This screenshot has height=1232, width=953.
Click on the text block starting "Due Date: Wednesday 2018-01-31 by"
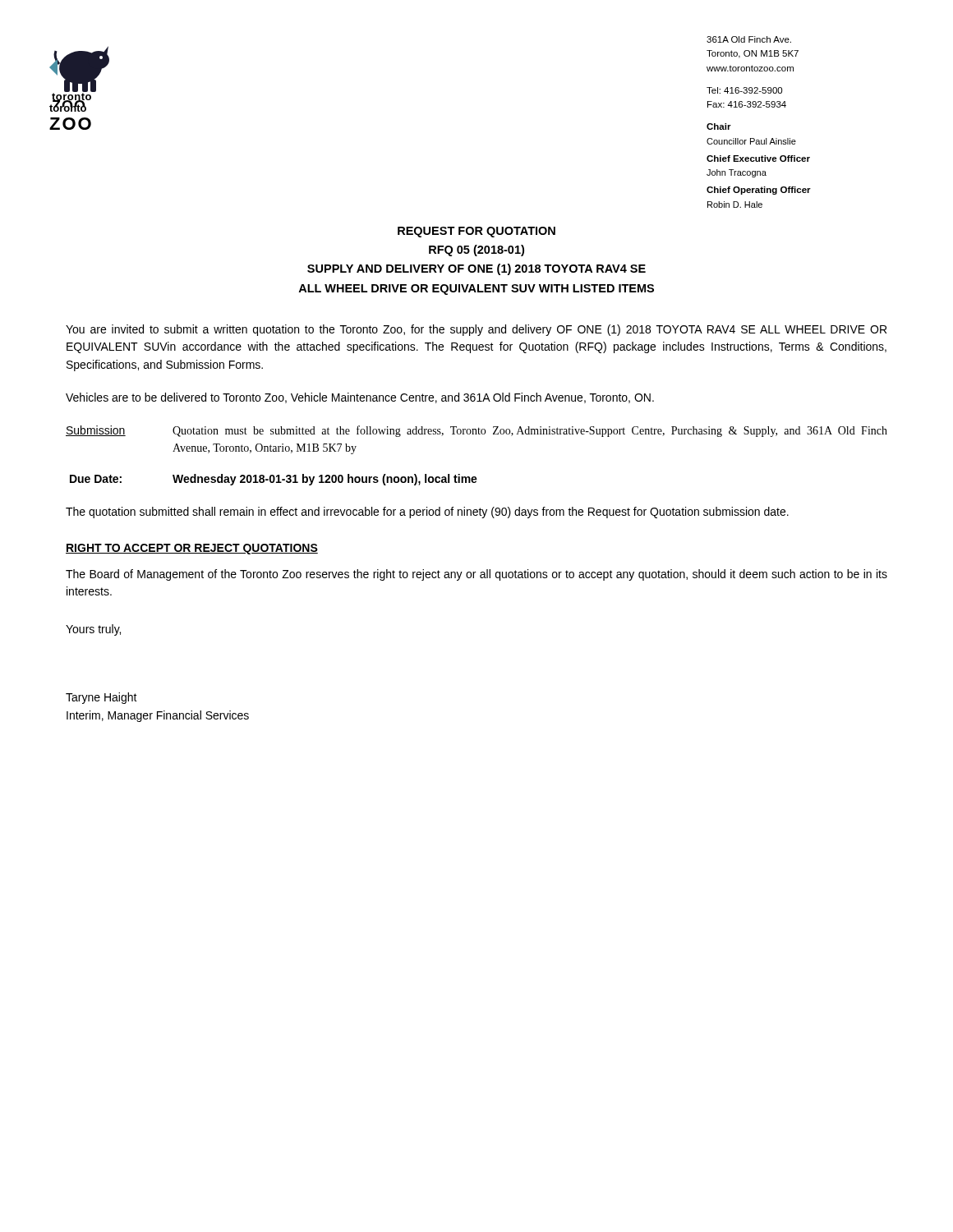tap(476, 479)
